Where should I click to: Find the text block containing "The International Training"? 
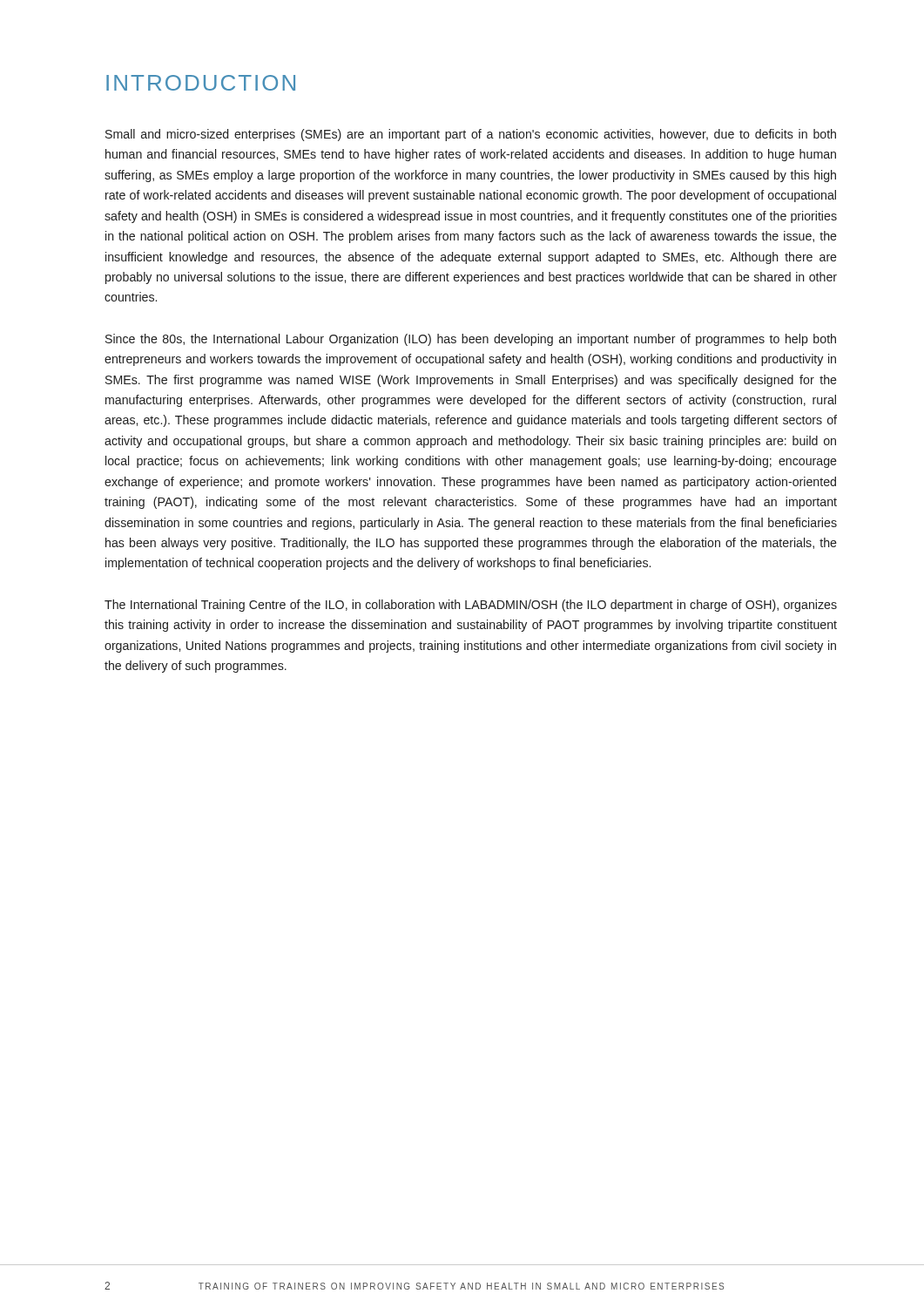[x=471, y=636]
